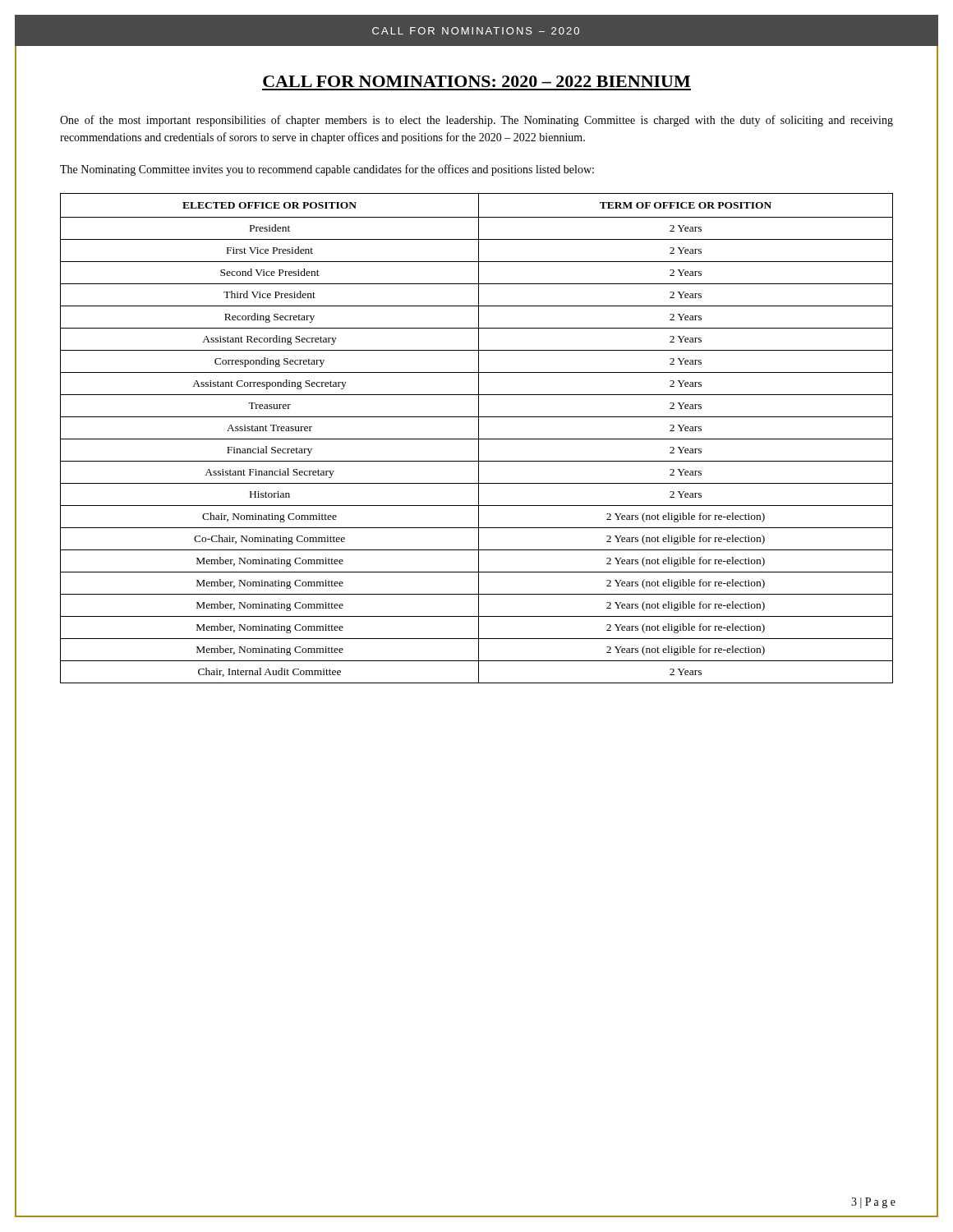The height and width of the screenshot is (1232, 953).
Task: Locate the title
Action: (x=476, y=81)
